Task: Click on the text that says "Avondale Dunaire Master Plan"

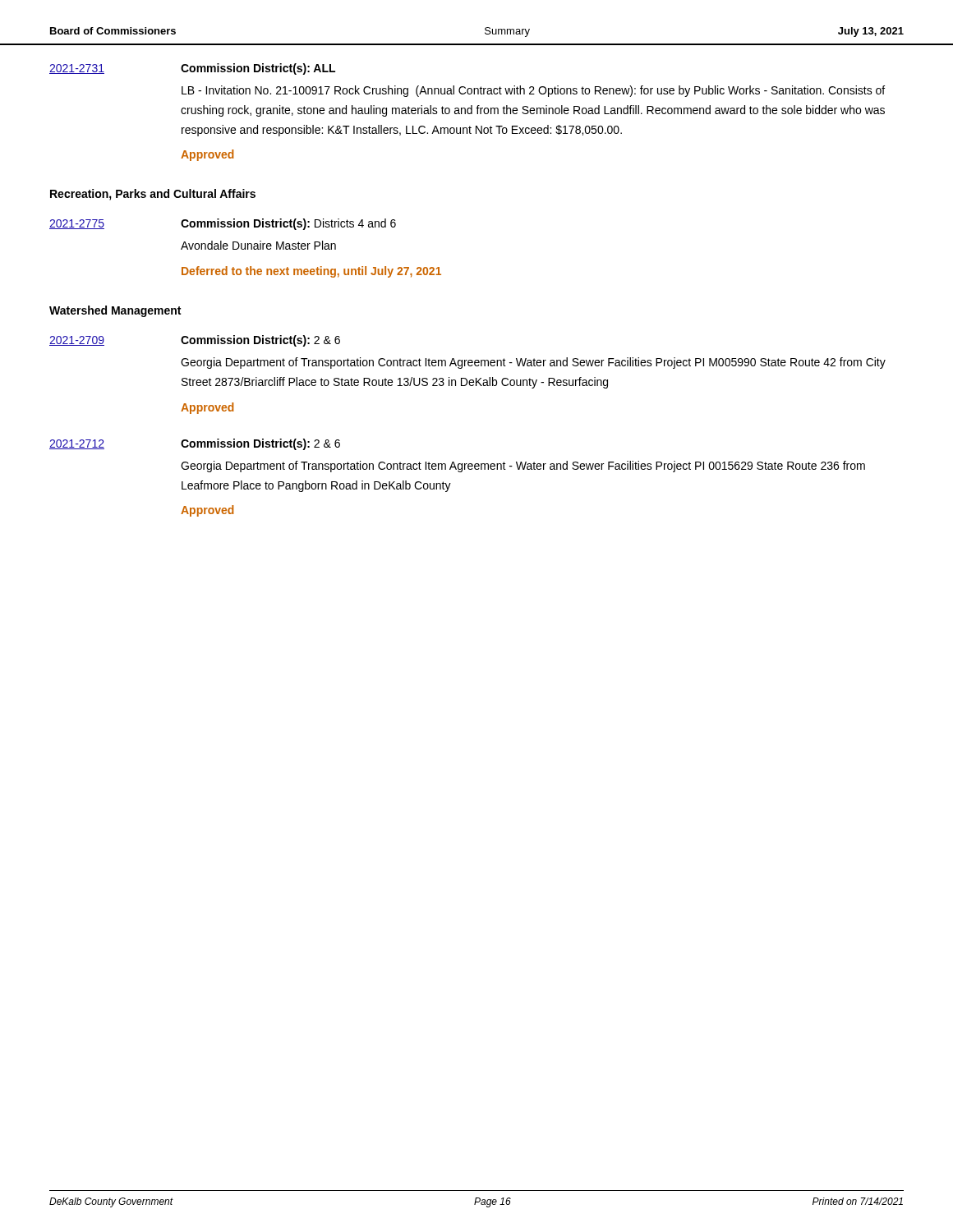Action: tap(259, 246)
